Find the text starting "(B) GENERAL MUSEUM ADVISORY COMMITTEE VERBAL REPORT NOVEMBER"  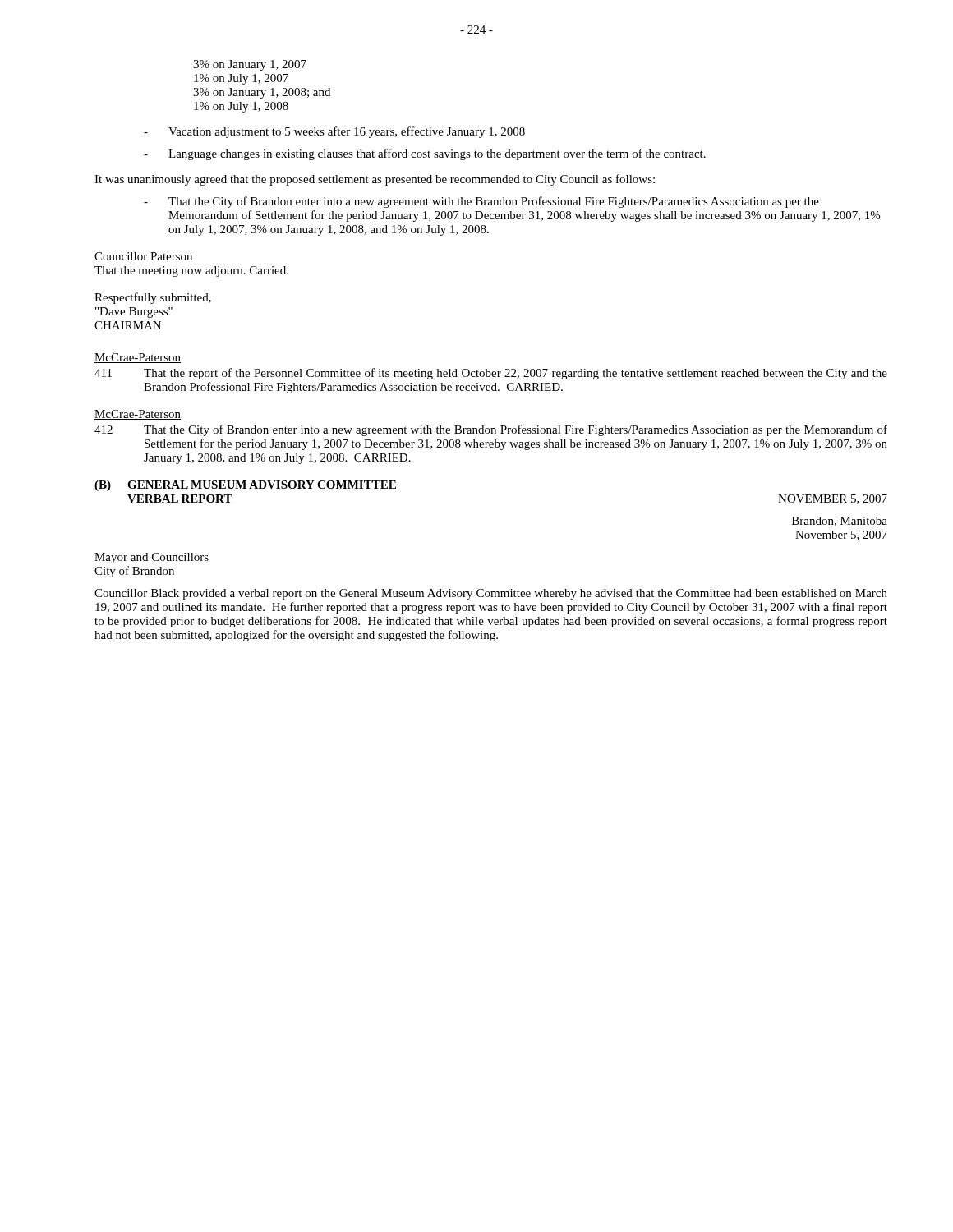click(245, 486)
